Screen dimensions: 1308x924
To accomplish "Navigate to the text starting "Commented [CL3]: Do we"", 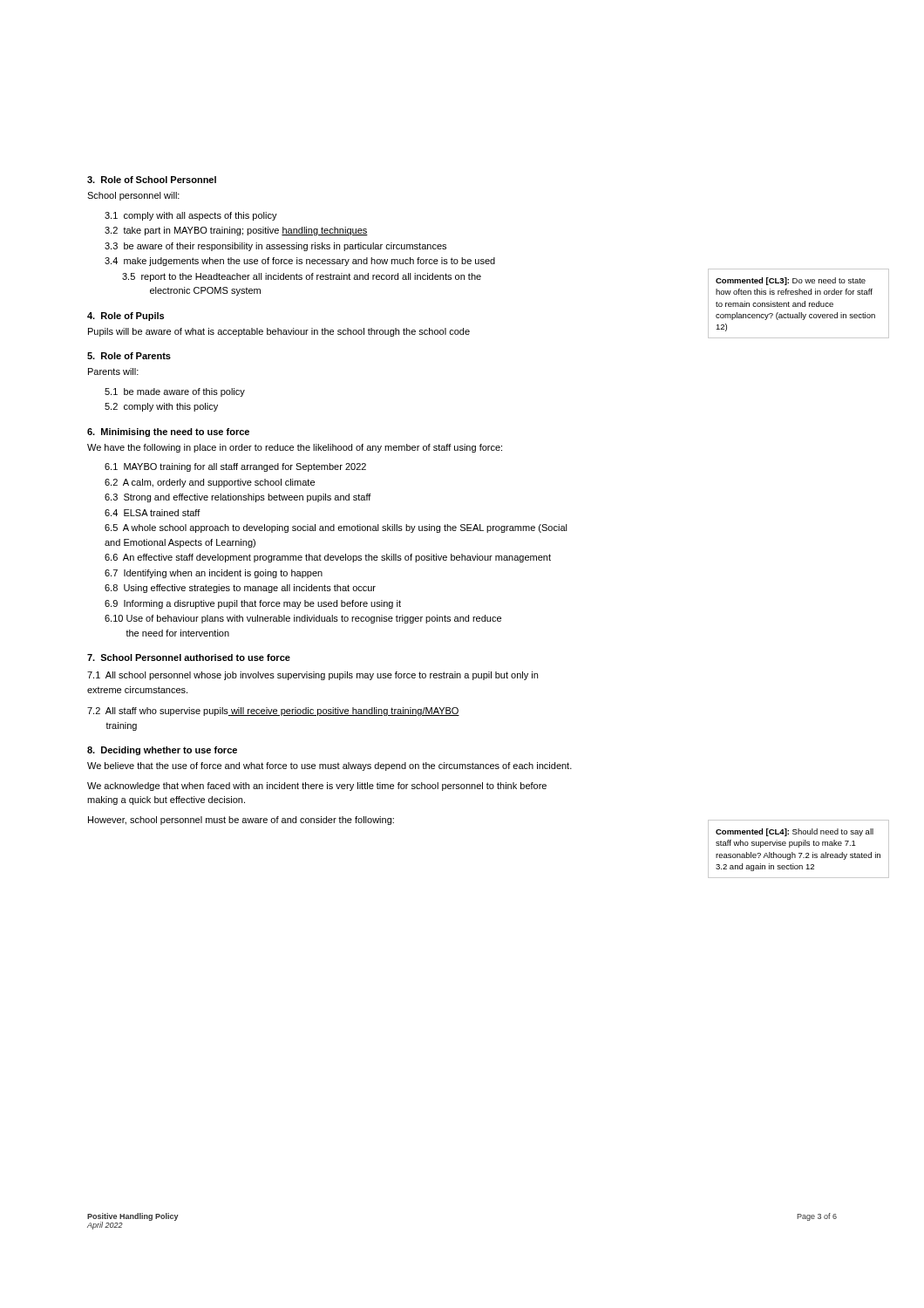I will pos(796,304).
